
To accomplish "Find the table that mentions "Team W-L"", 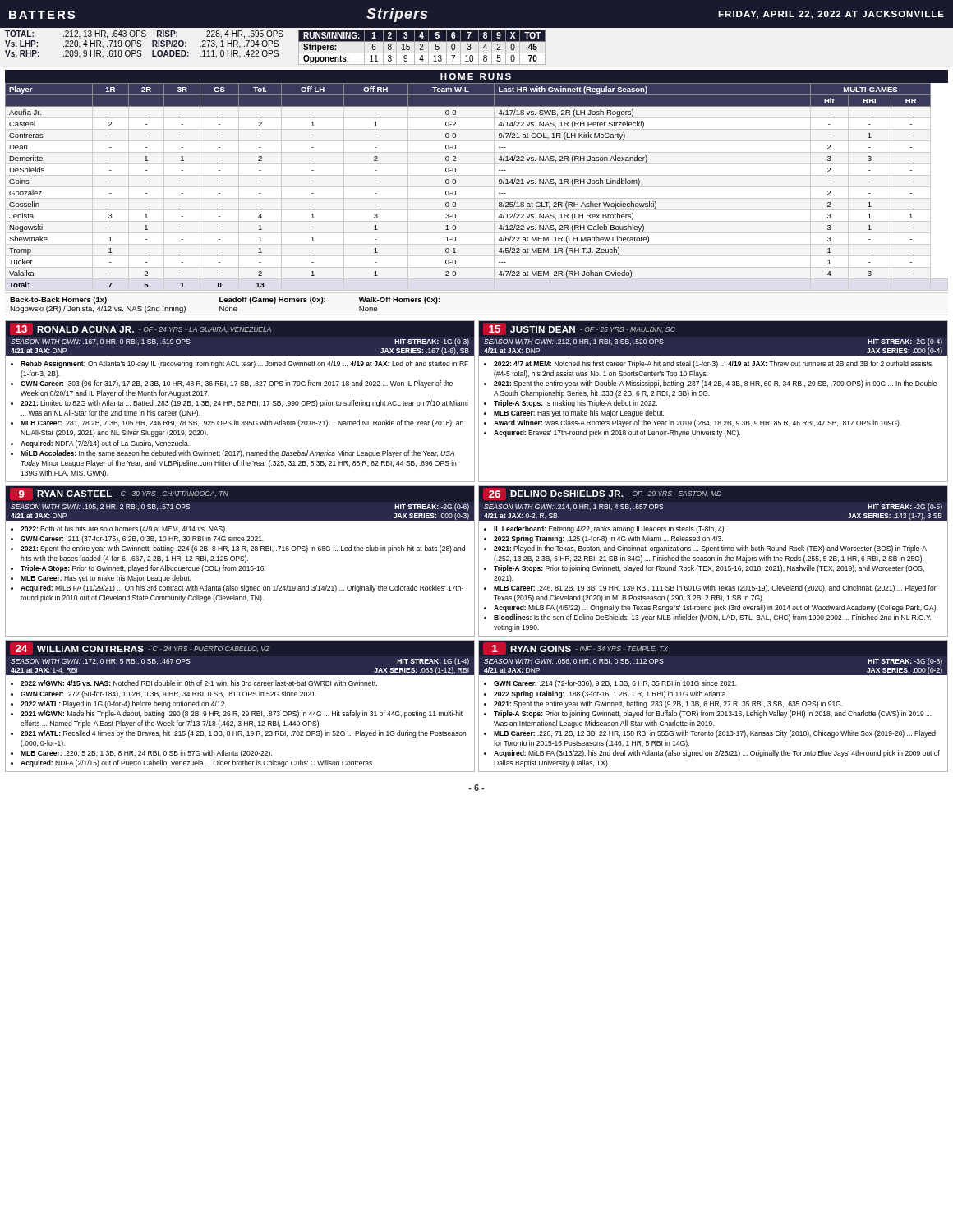I will pyautogui.click(x=476, y=179).
